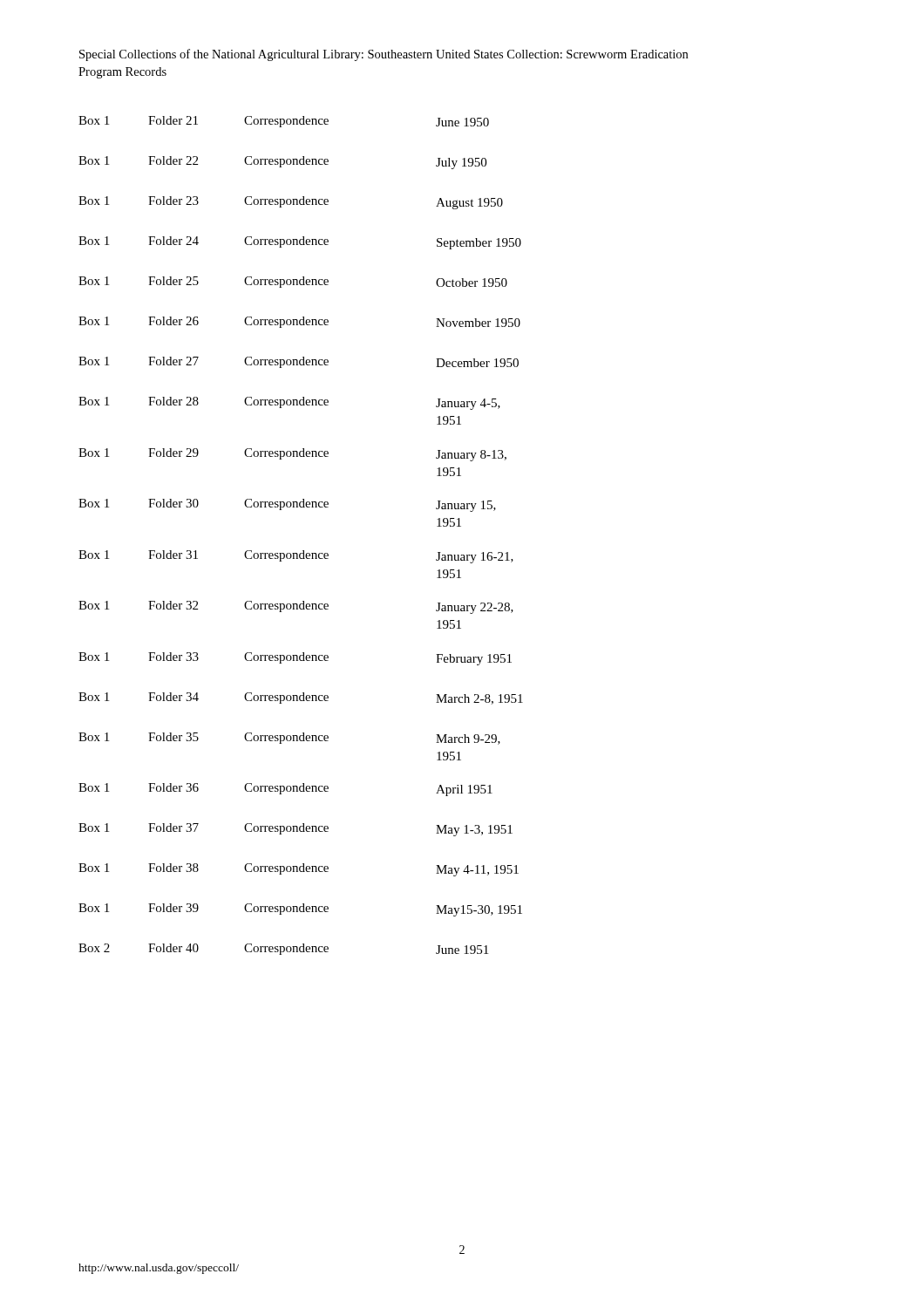Find the block on this page that starts "Box 1 Folder 30 Correspondence"
Viewport: 924px width, 1308px height.
point(287,505)
